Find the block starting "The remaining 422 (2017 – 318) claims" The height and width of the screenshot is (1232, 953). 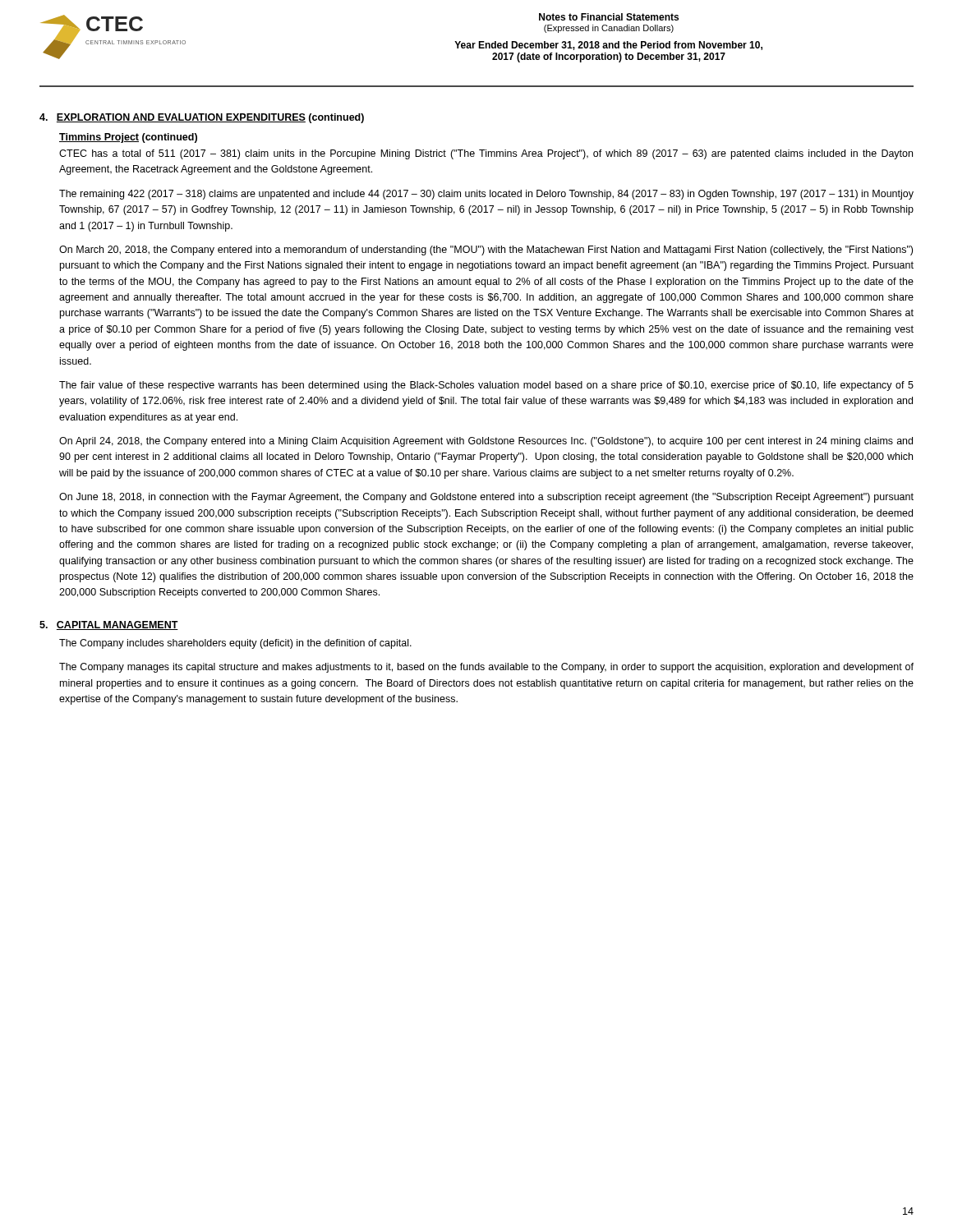[486, 210]
